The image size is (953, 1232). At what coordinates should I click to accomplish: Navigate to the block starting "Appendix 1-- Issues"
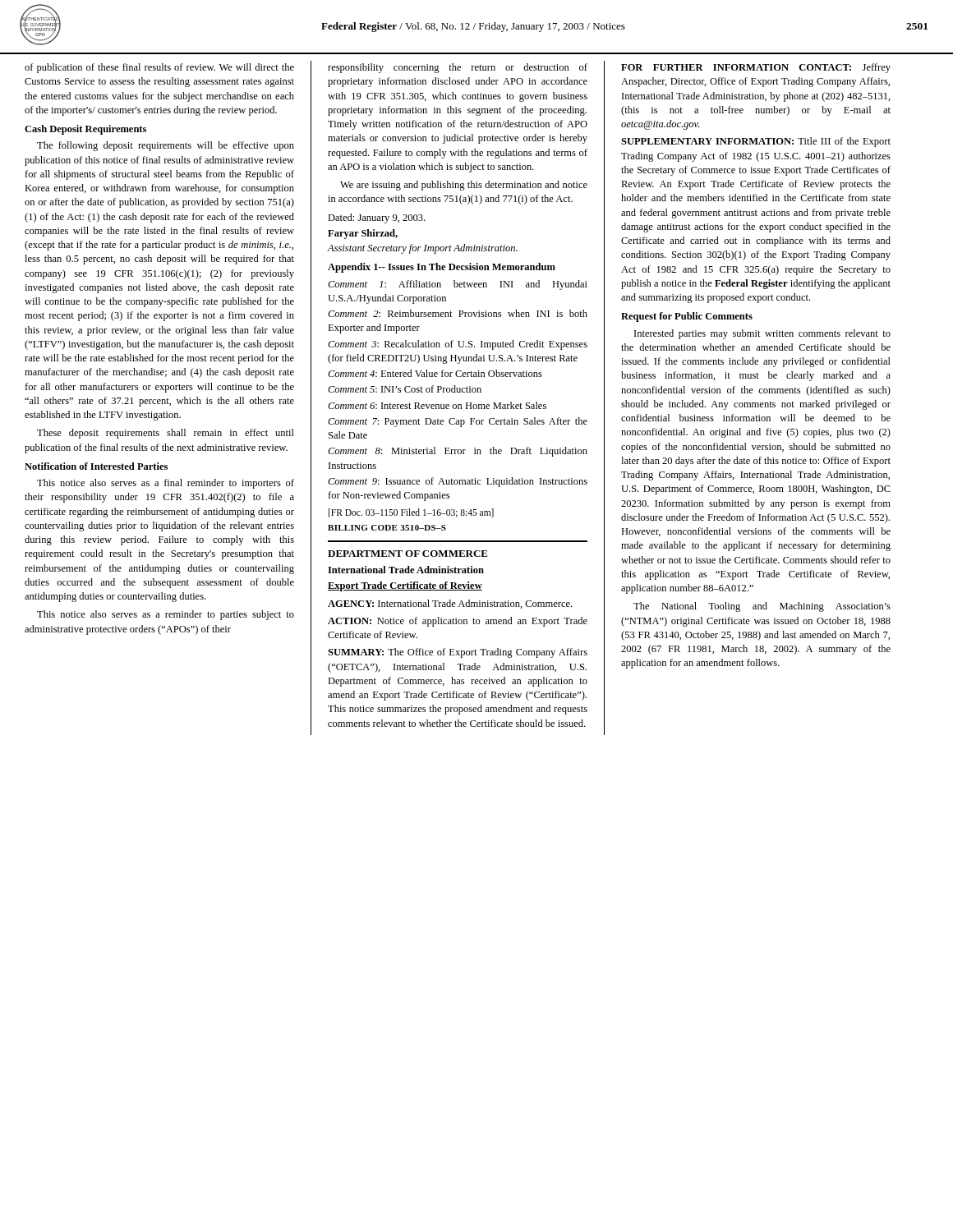tap(442, 267)
